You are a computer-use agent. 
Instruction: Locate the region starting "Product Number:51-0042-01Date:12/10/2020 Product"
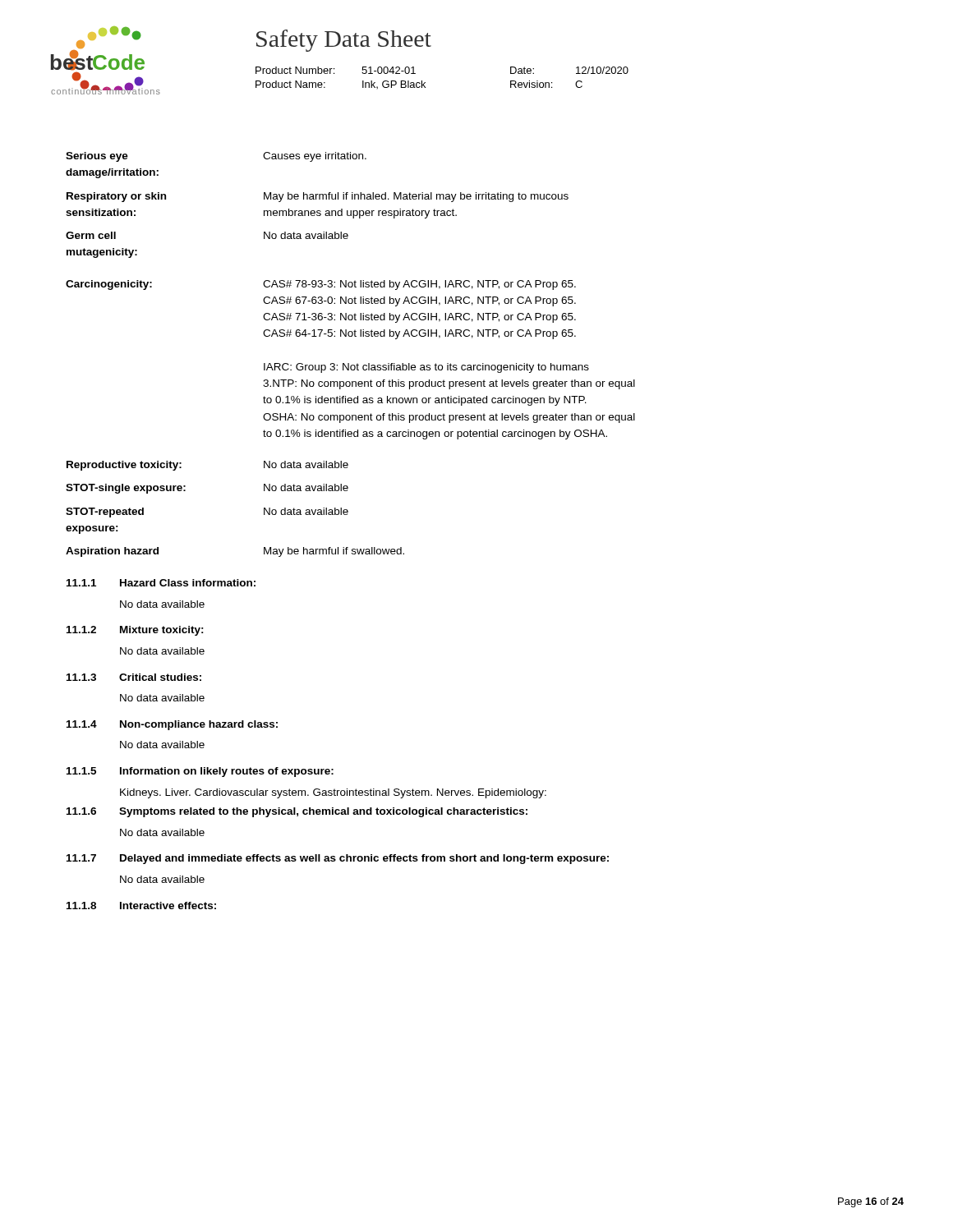[579, 77]
